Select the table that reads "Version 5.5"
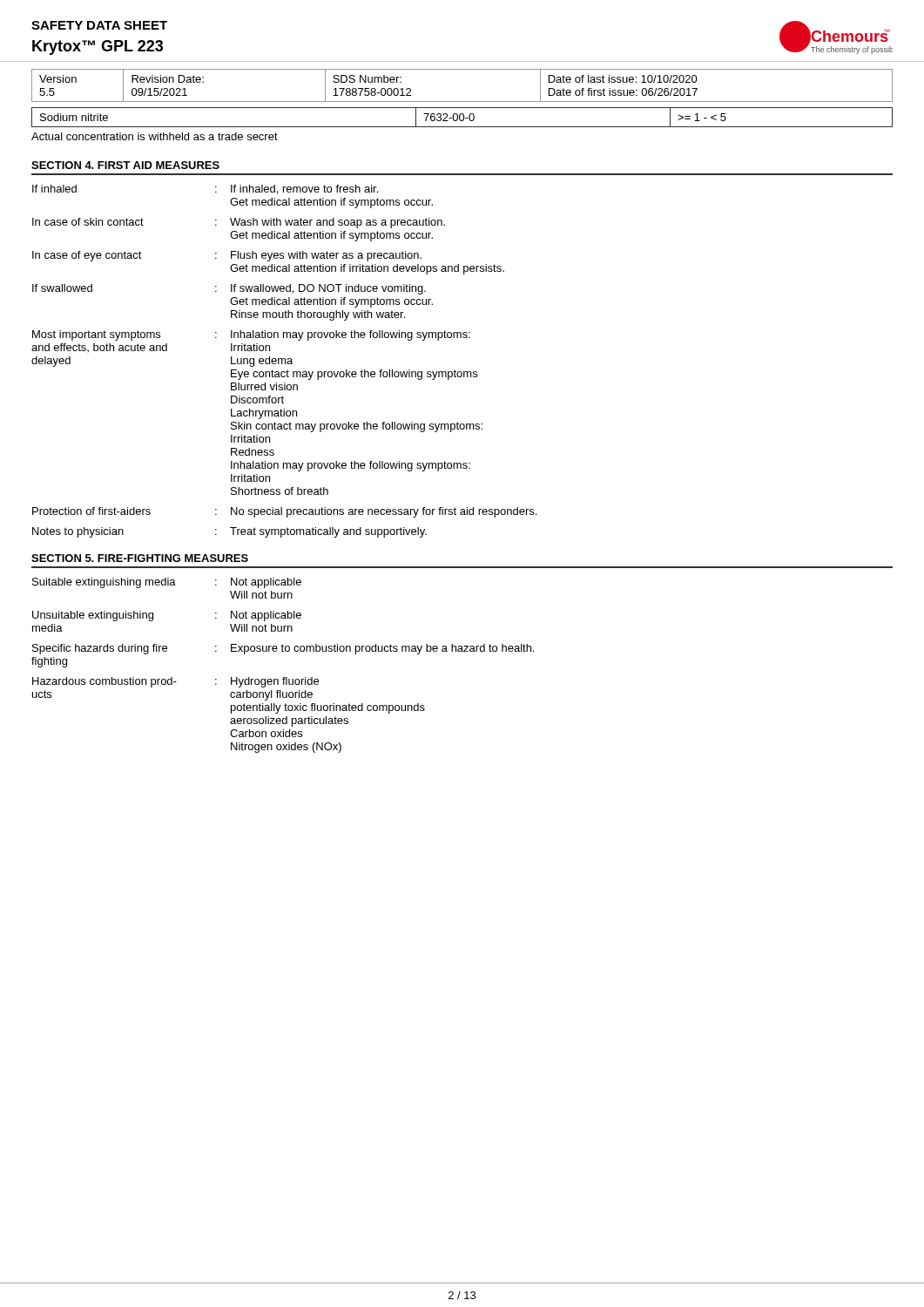This screenshot has width=924, height=1307. [x=462, y=82]
